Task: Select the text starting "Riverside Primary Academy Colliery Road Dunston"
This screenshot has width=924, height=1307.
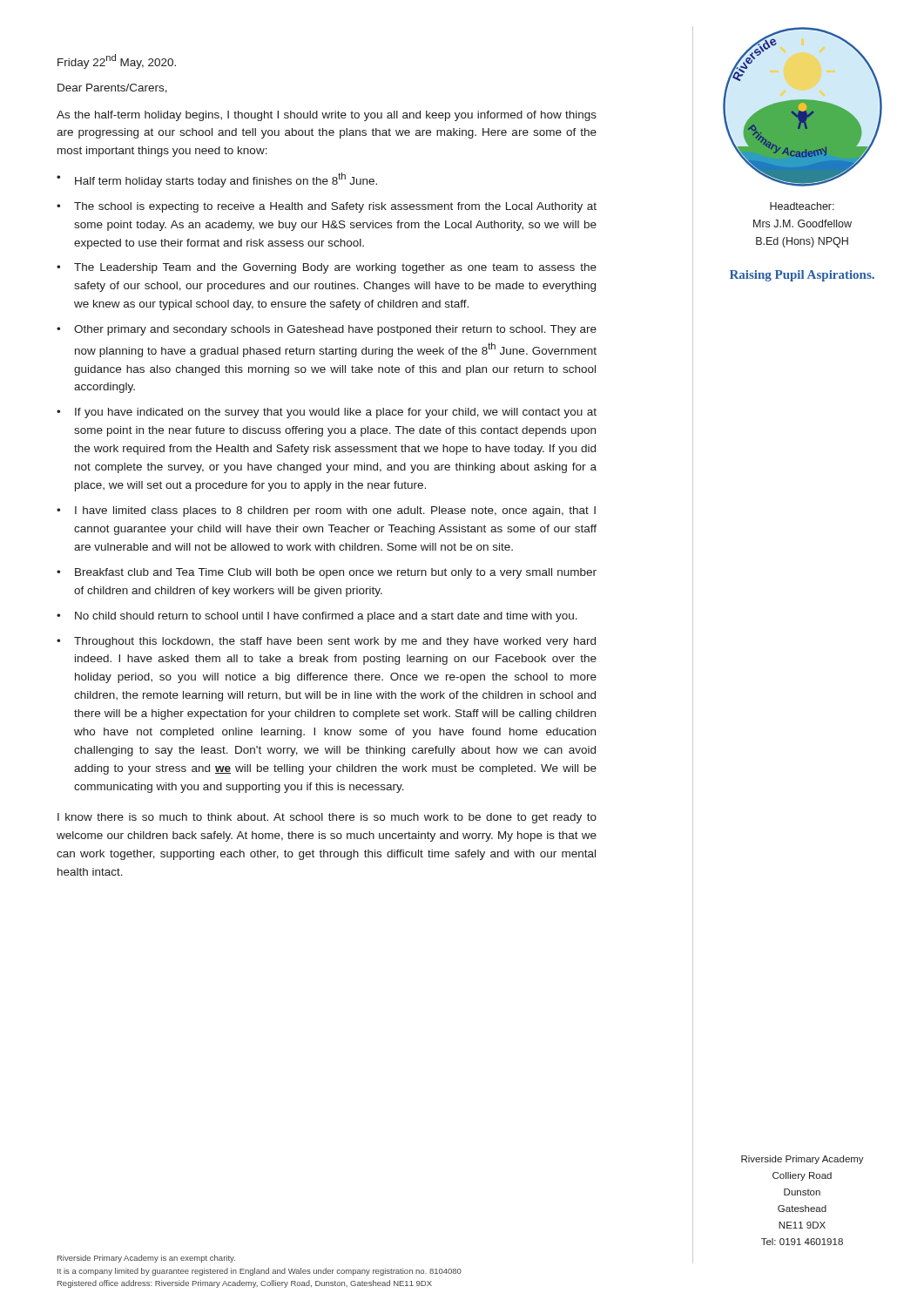Action: click(x=802, y=1200)
